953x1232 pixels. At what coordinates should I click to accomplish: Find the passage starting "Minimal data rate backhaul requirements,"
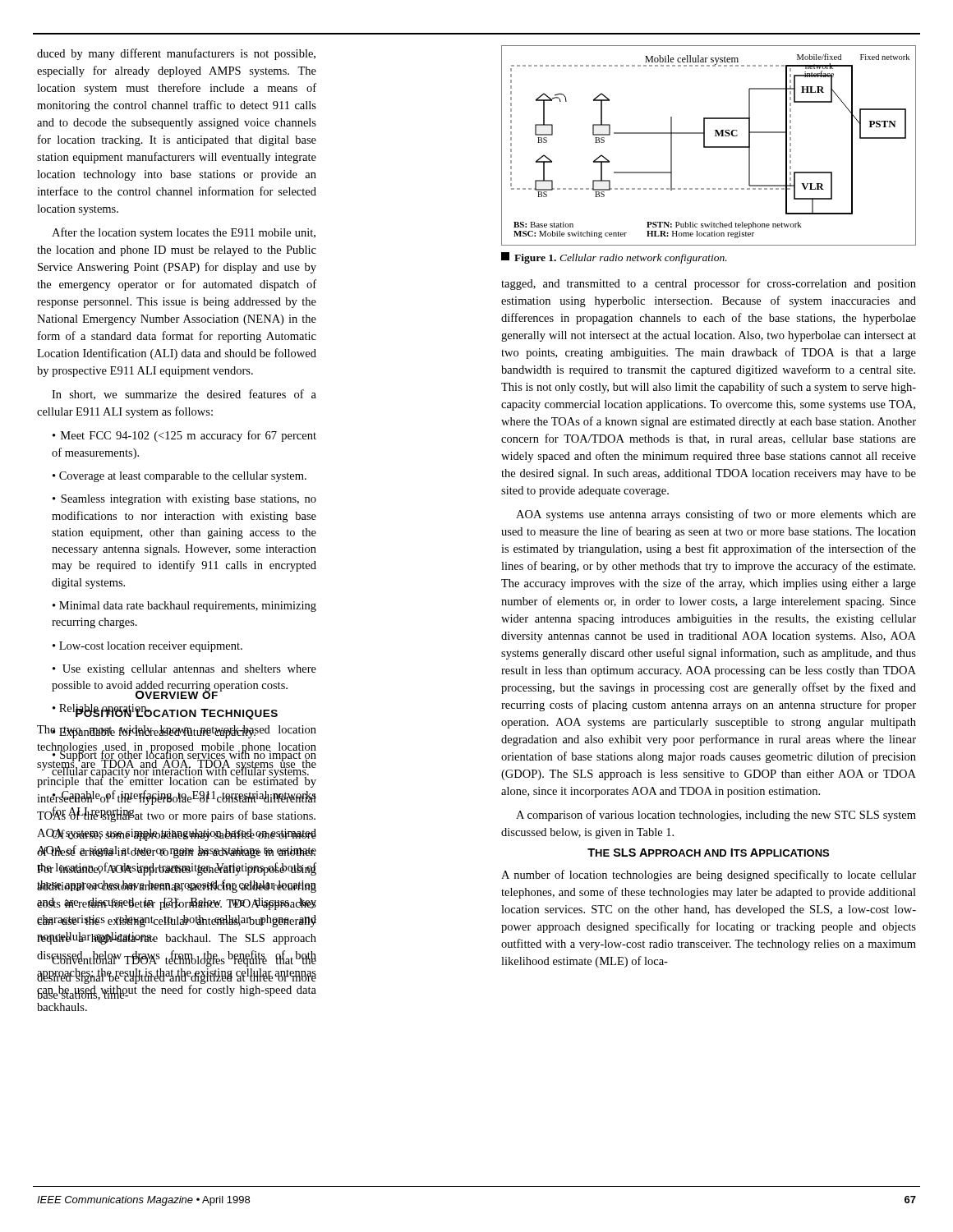[177, 614]
